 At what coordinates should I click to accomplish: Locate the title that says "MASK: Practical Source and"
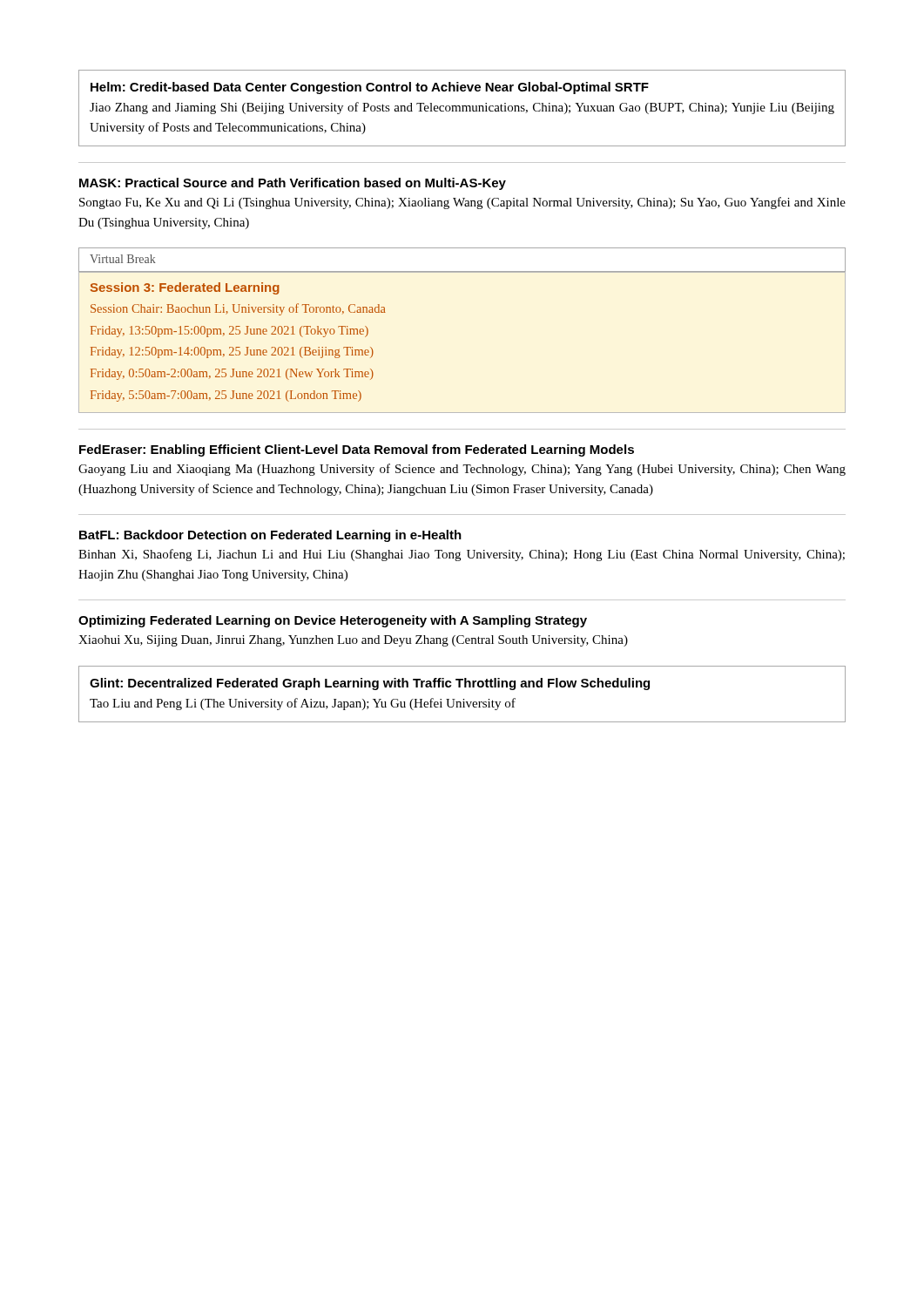pyautogui.click(x=462, y=203)
